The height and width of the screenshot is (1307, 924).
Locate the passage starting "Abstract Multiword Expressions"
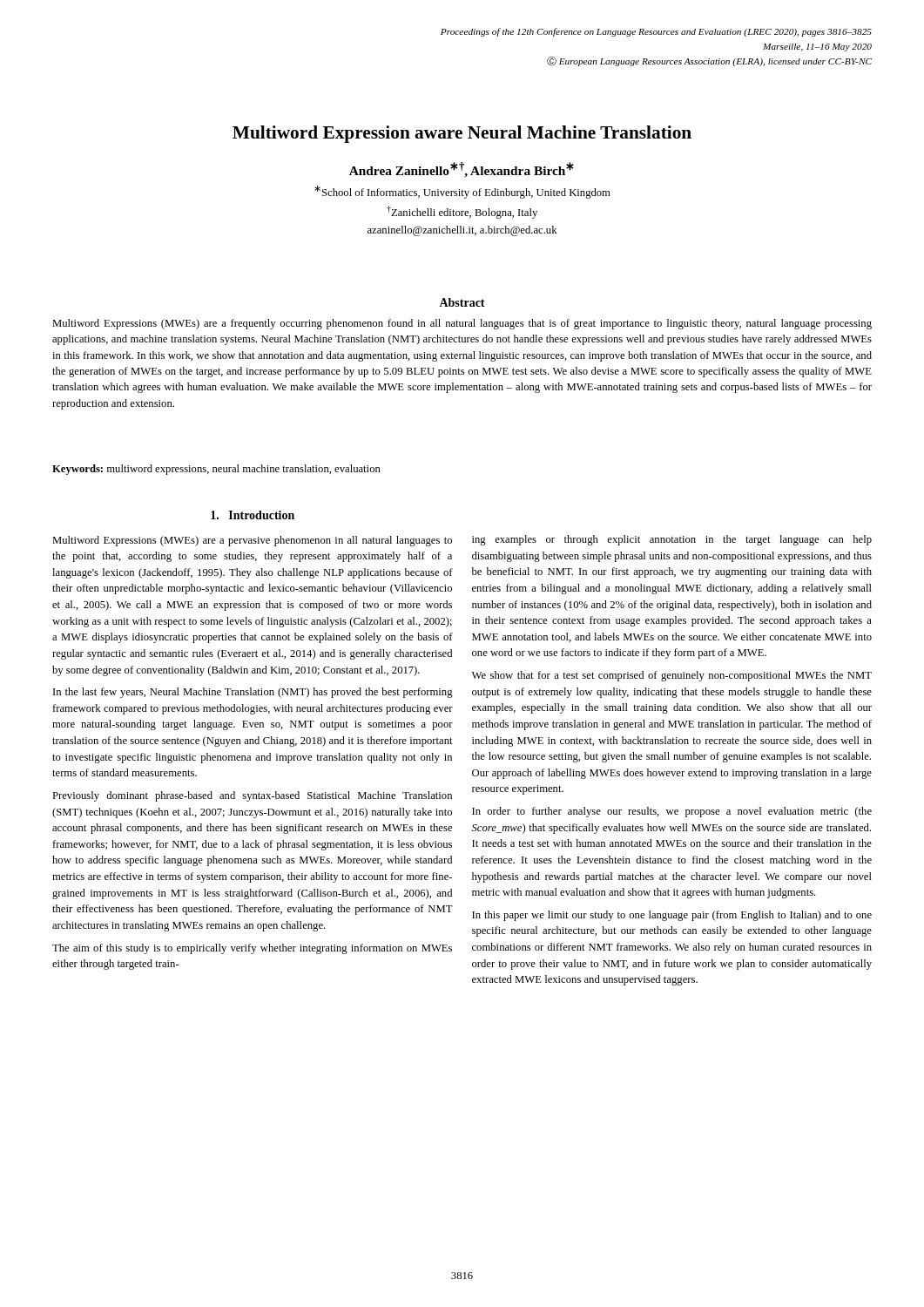pos(462,354)
